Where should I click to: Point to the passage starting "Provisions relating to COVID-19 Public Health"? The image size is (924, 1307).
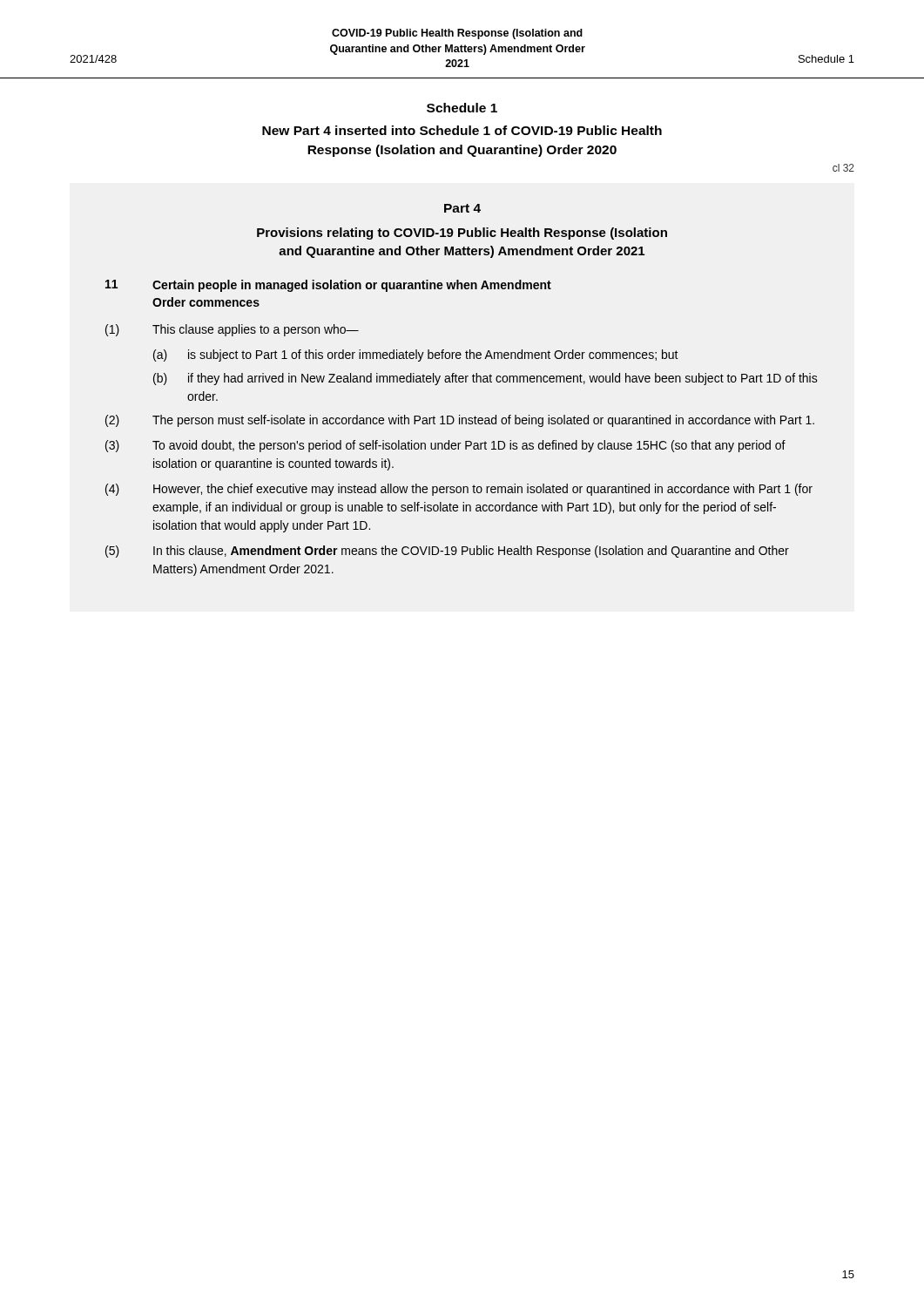click(462, 242)
